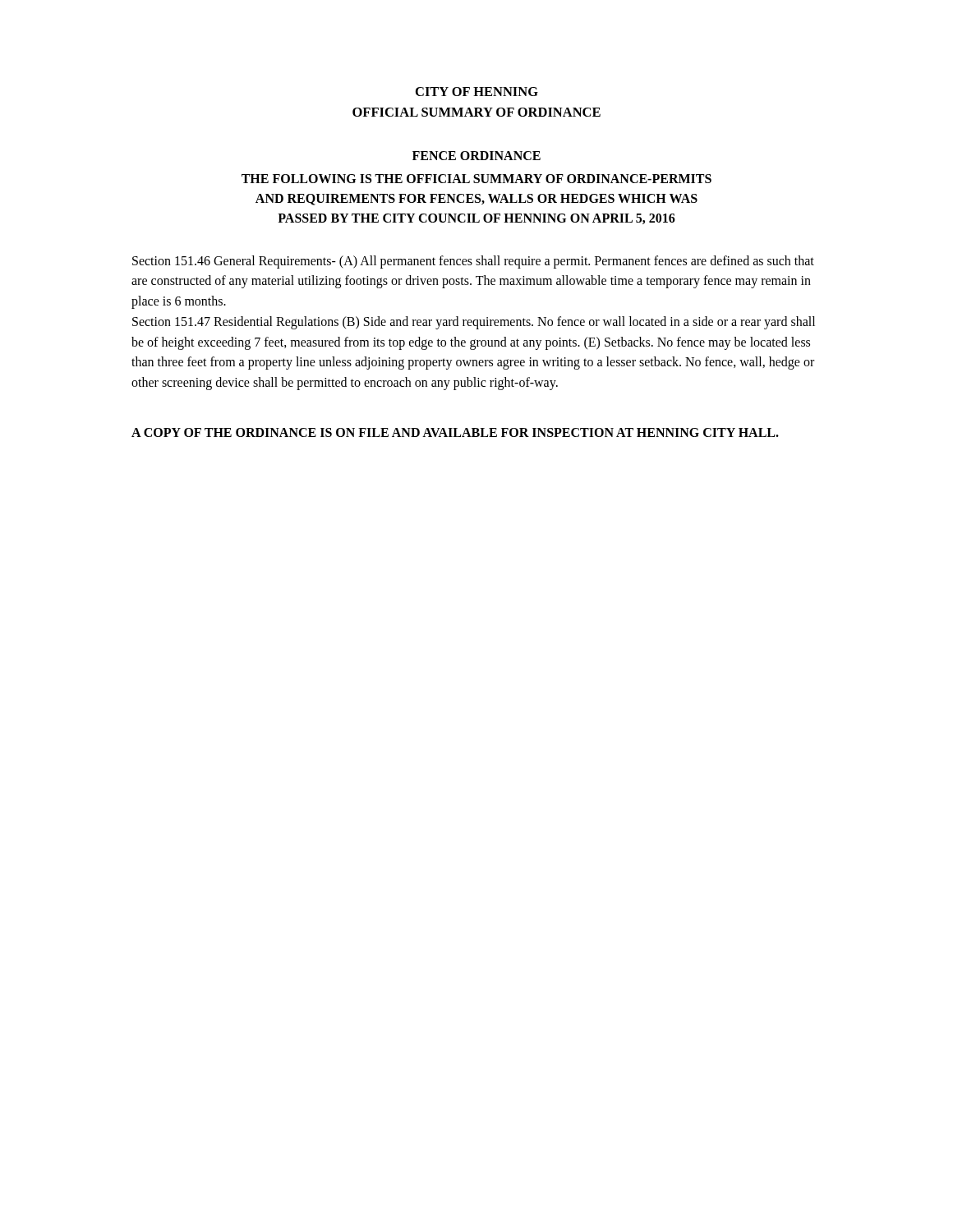Locate the section header containing "FENCE ORDINANCE"
The height and width of the screenshot is (1232, 953).
(x=476, y=155)
